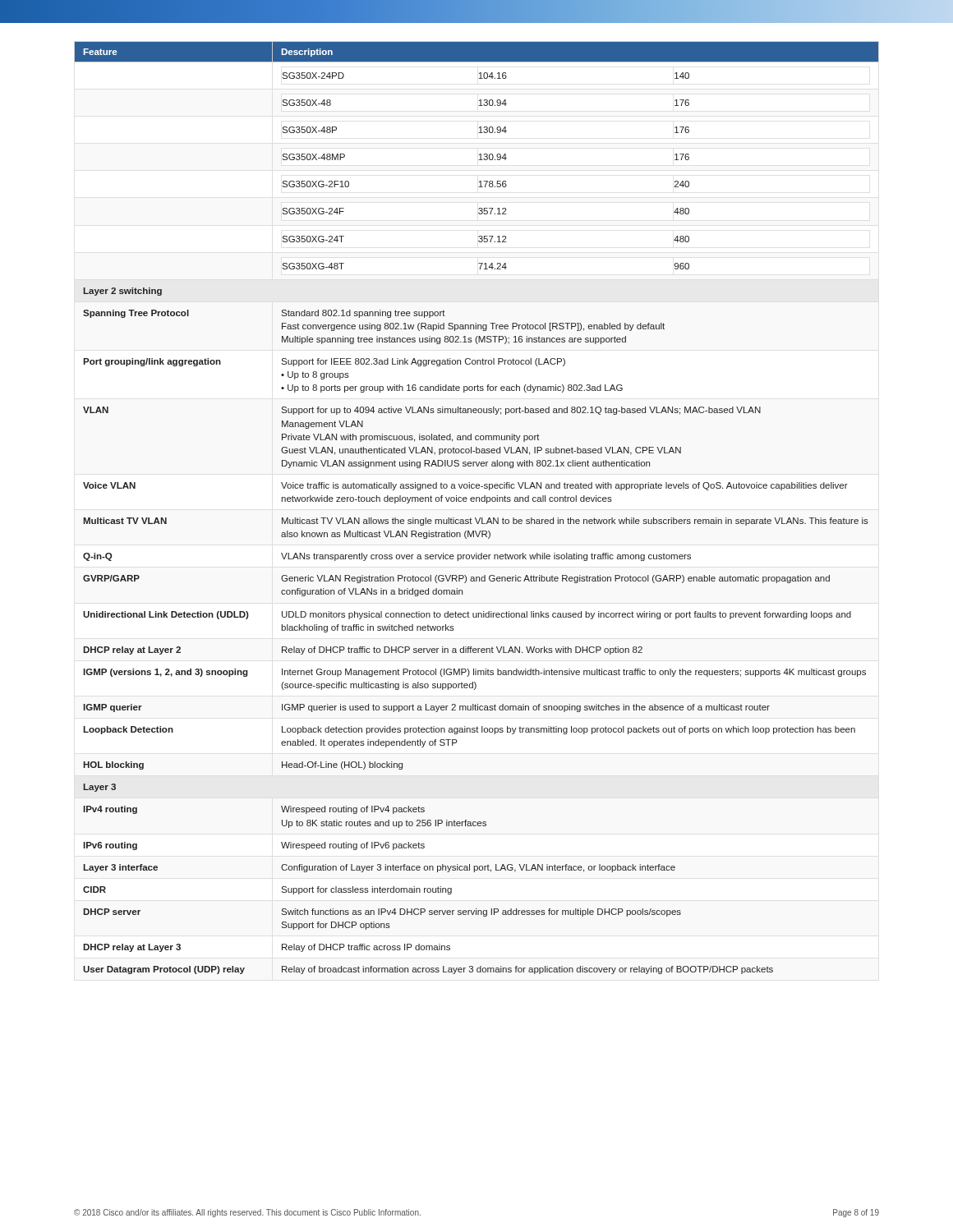
Task: Click on the table containing "SG350X-24PD"
Action: (476, 511)
